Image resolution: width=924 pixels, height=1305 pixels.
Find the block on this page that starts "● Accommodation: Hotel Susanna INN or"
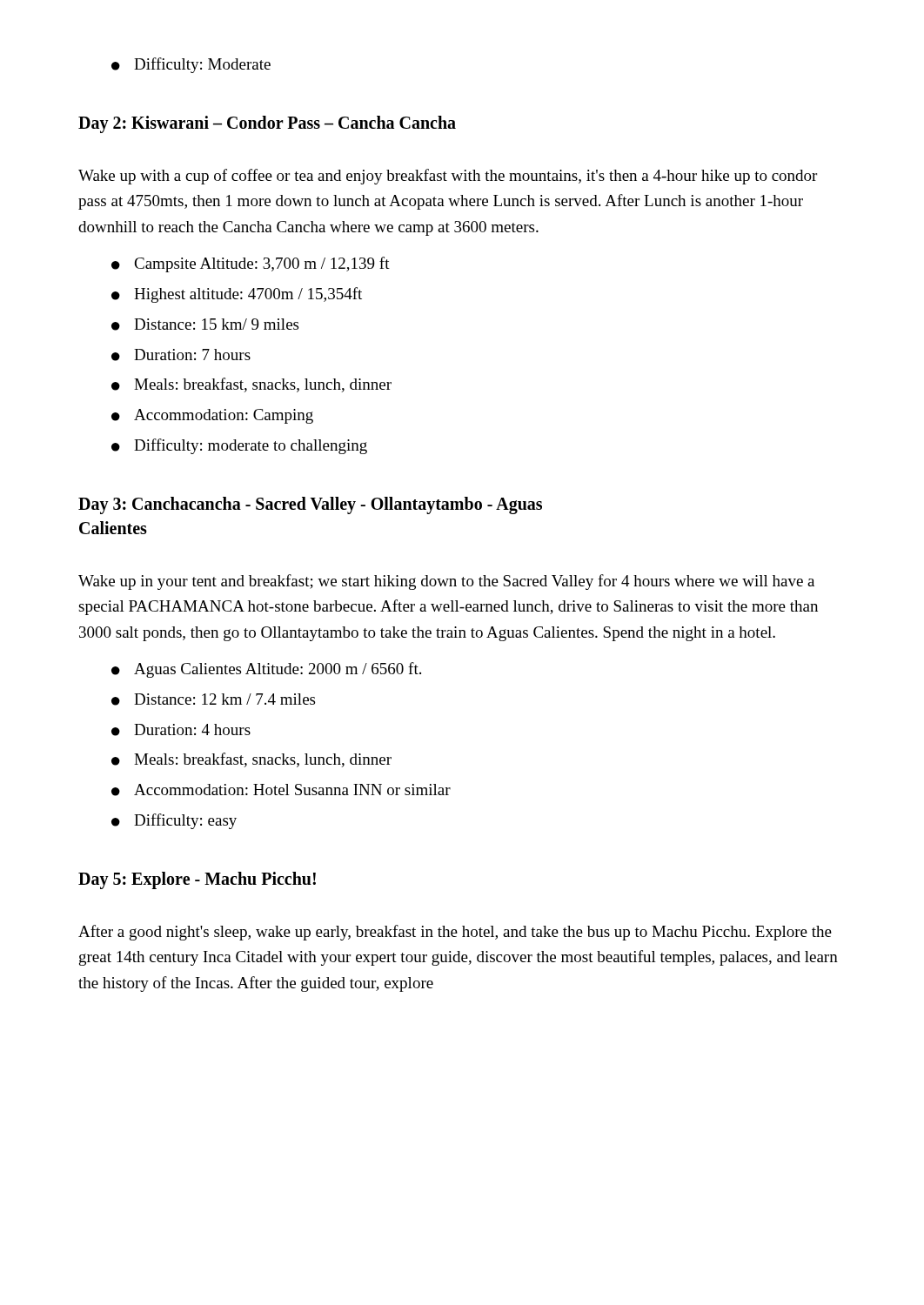click(281, 790)
